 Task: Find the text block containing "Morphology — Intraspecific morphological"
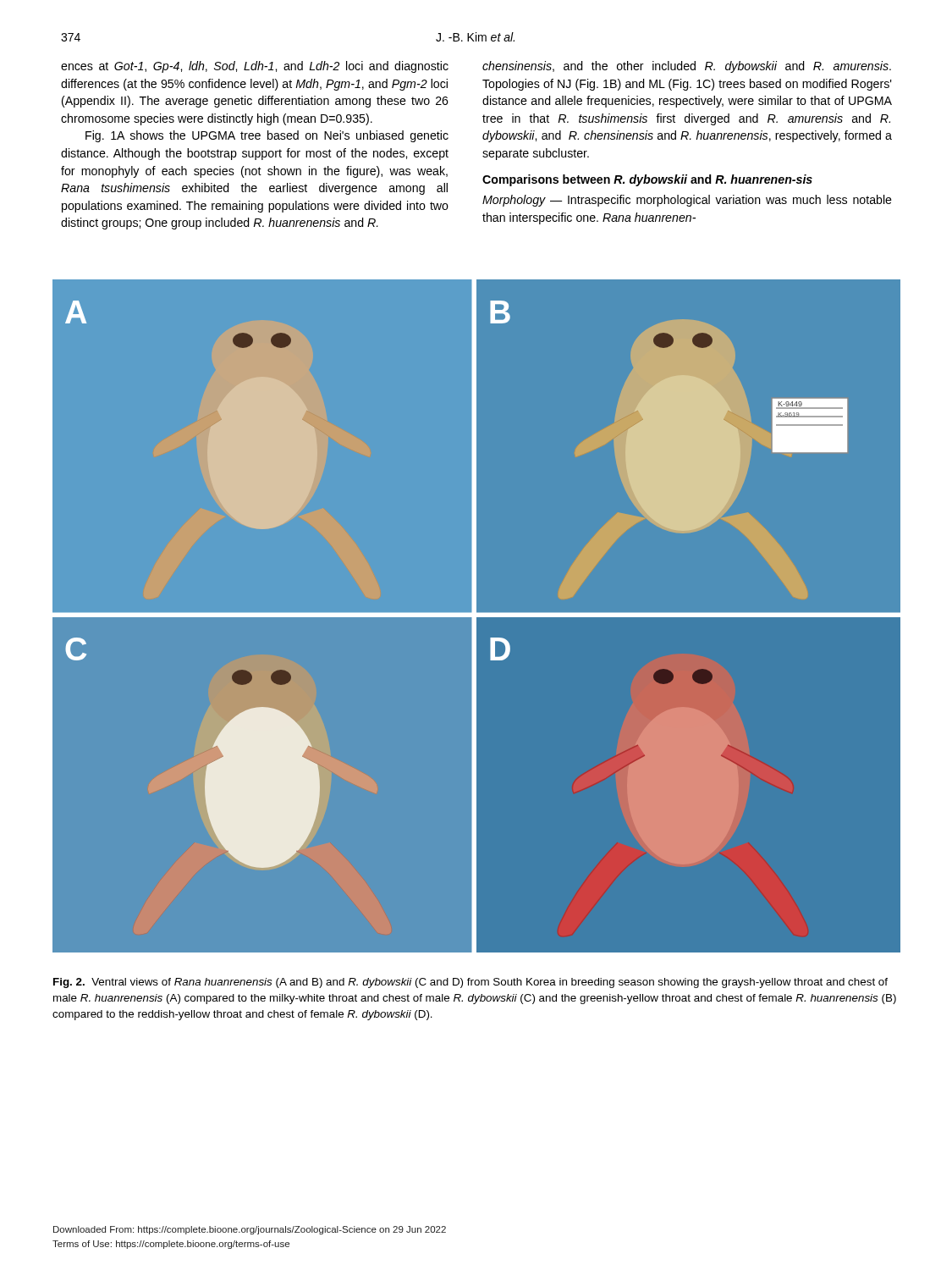687,209
